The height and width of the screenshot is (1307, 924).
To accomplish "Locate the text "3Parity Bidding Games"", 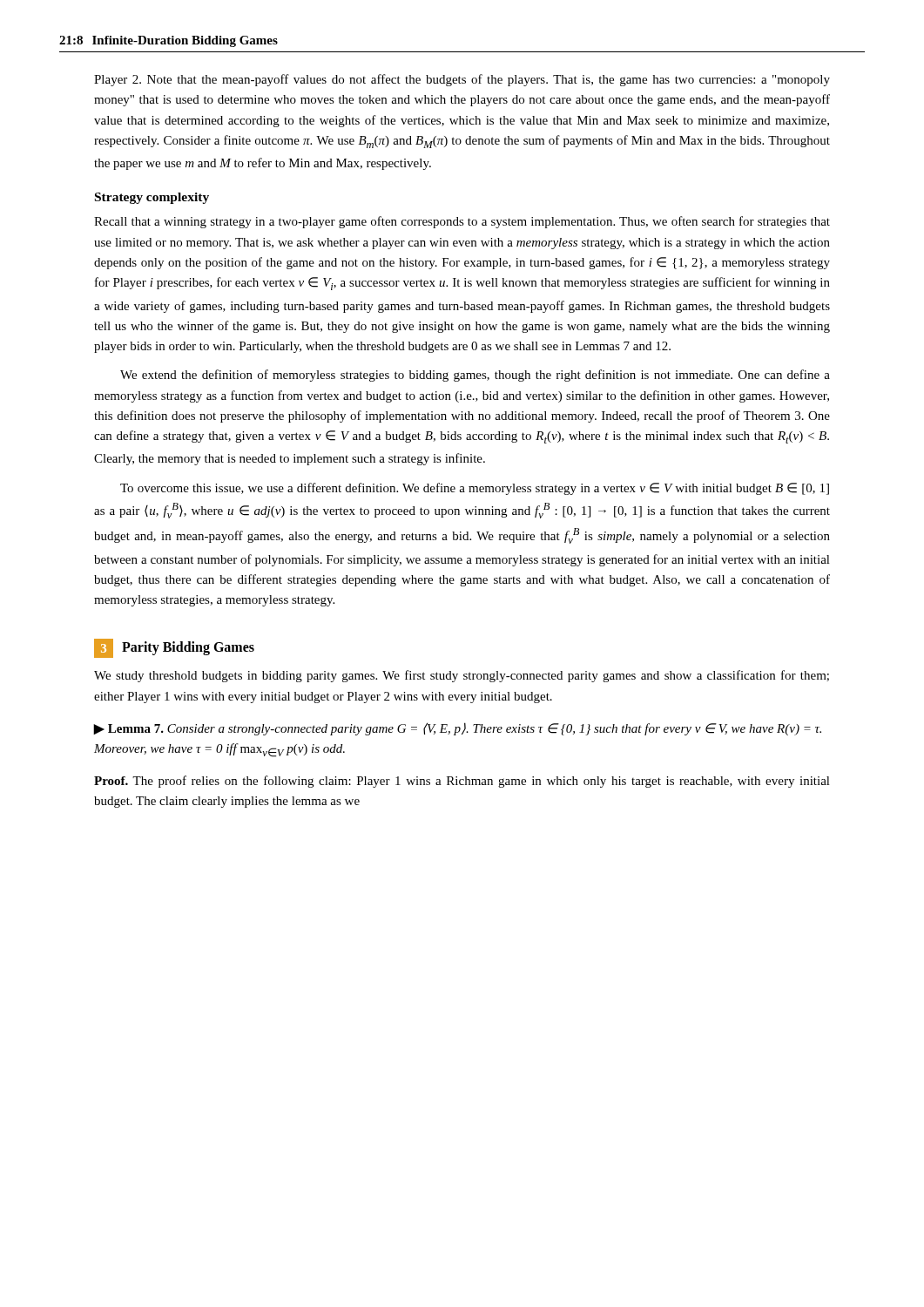I will tap(174, 648).
